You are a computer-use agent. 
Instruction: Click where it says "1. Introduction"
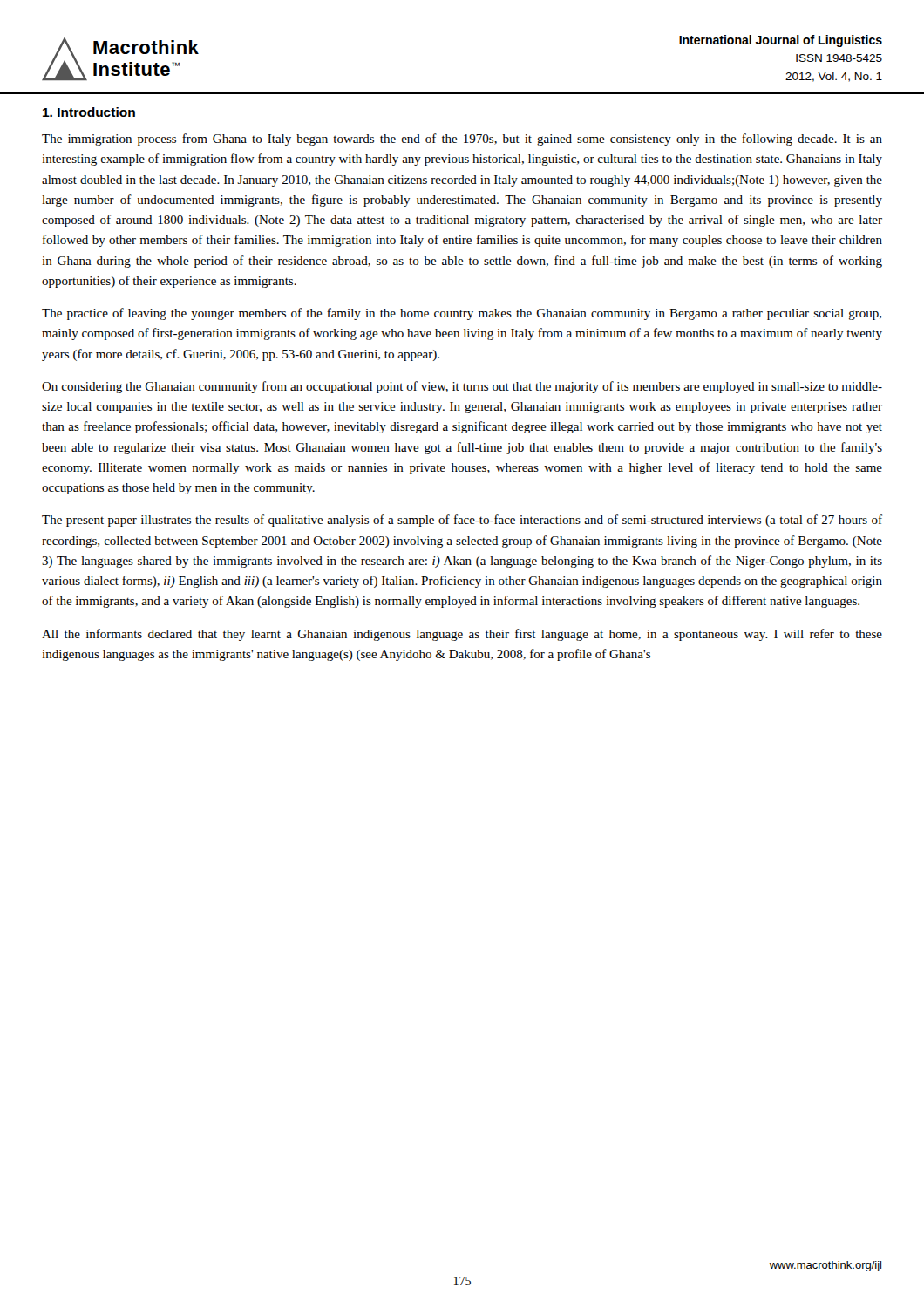pos(89,112)
